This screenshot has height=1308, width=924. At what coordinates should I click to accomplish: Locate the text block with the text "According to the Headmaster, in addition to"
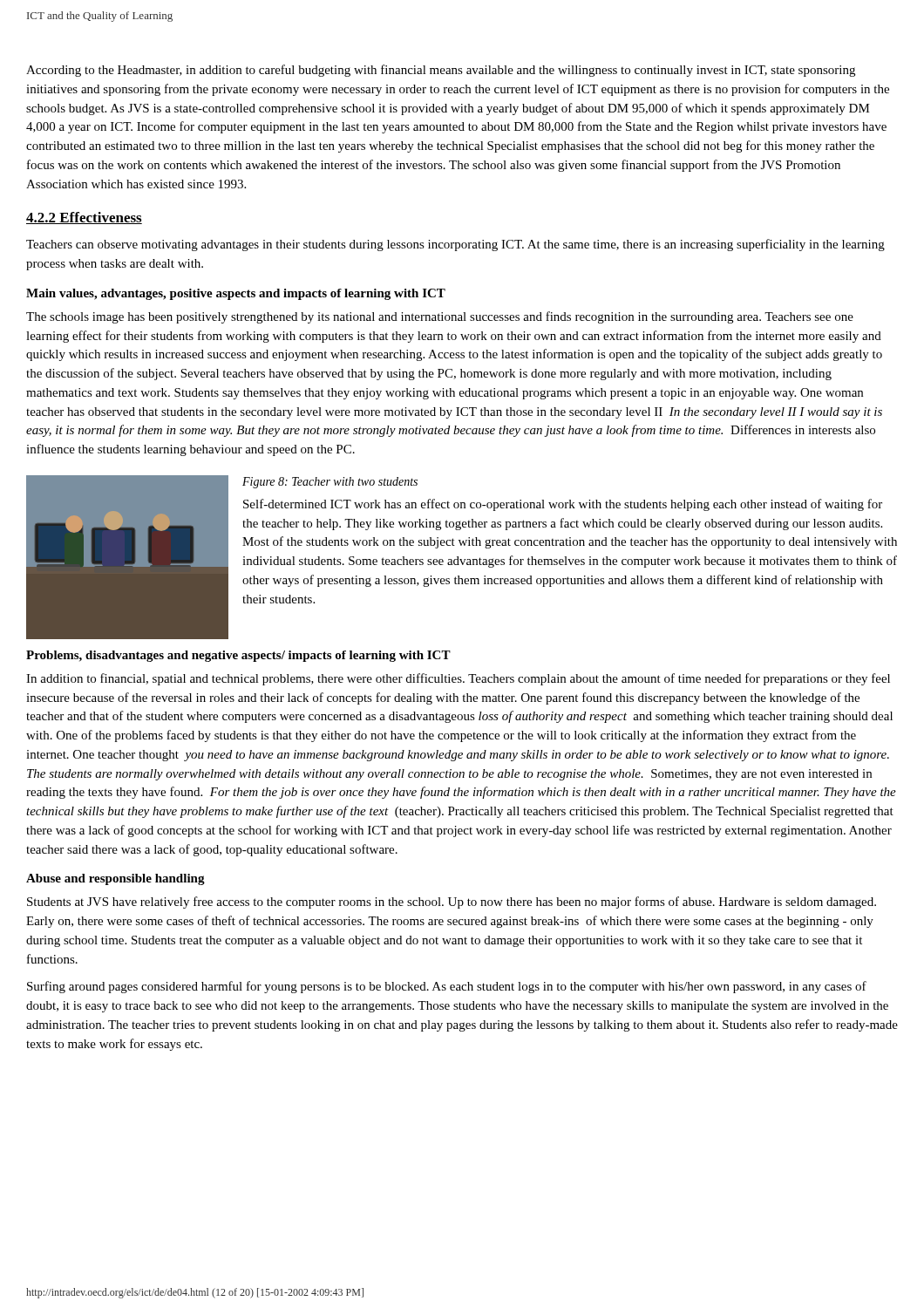(462, 127)
